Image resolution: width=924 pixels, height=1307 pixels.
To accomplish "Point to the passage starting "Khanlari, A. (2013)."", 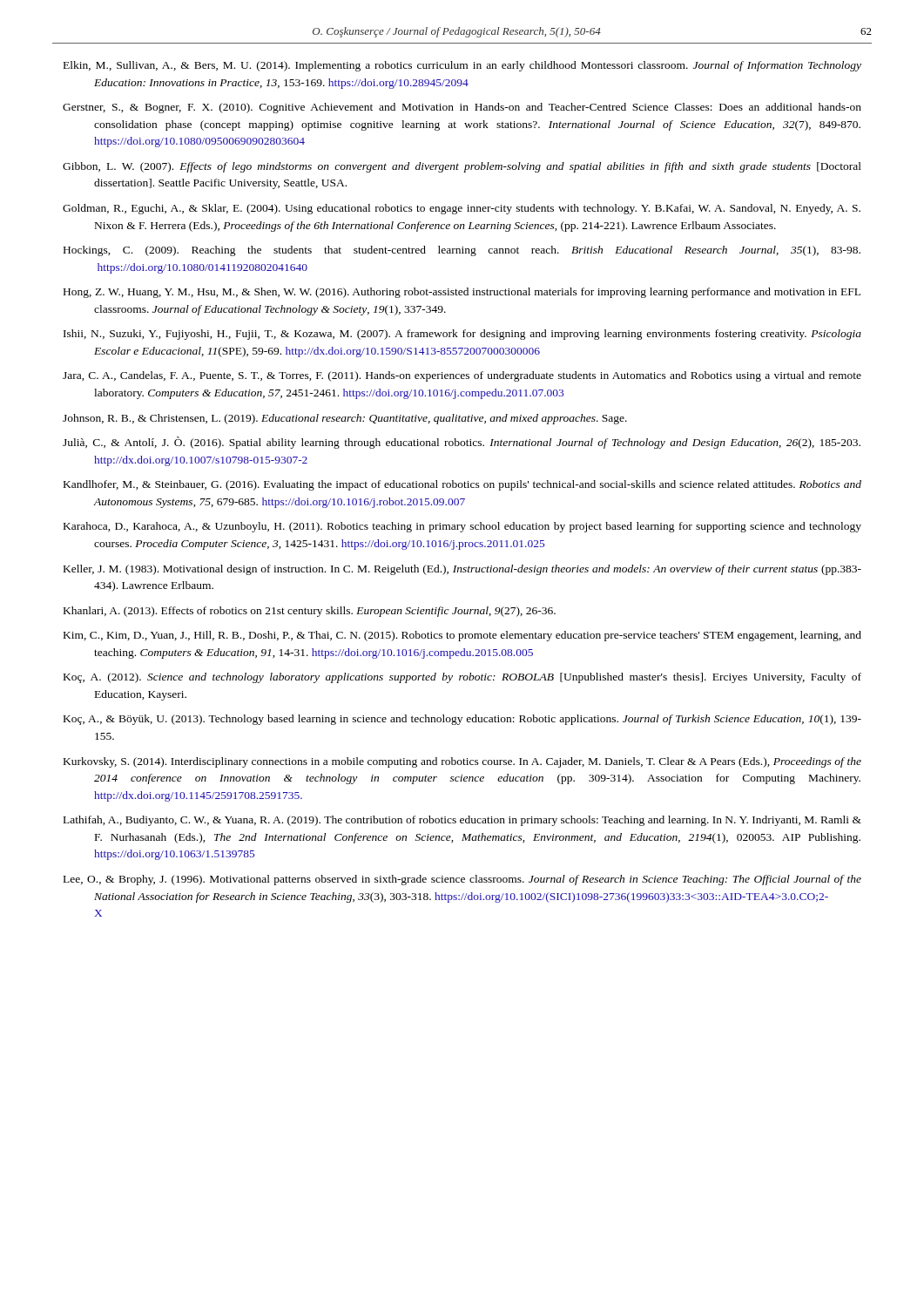I will 309,610.
